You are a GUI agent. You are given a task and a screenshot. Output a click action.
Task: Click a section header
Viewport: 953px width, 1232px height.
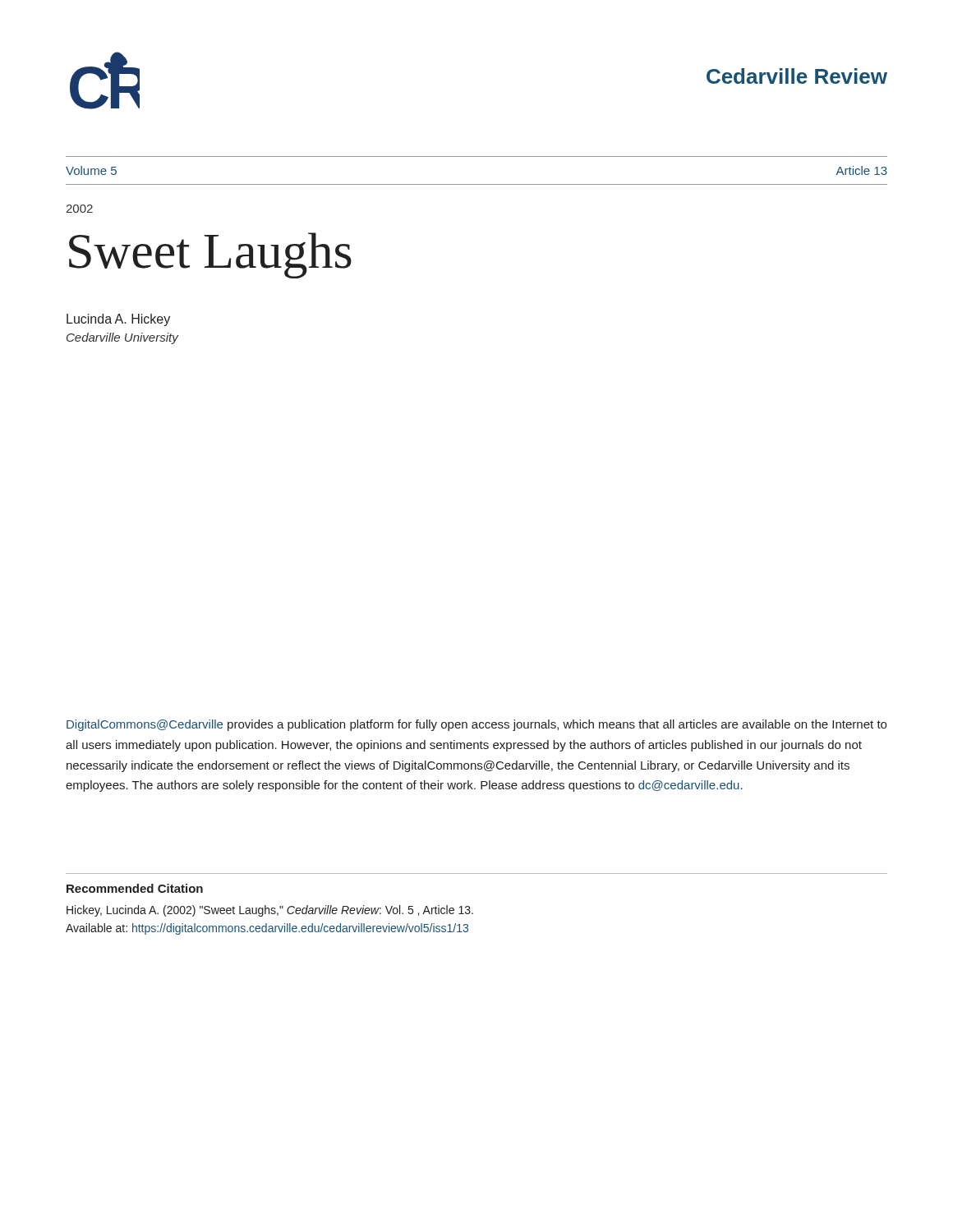tap(135, 888)
